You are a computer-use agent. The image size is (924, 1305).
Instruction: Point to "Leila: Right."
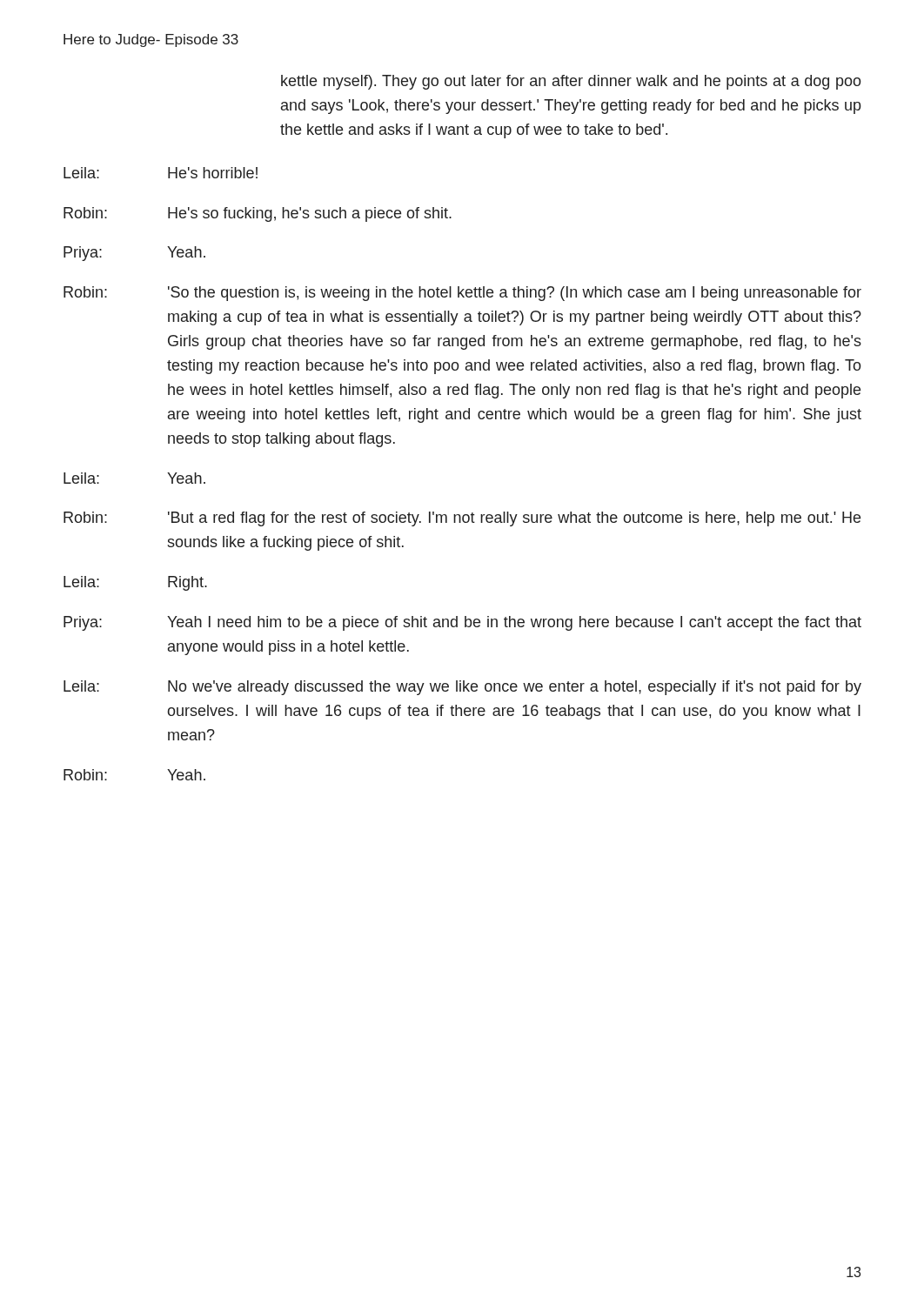81,583
